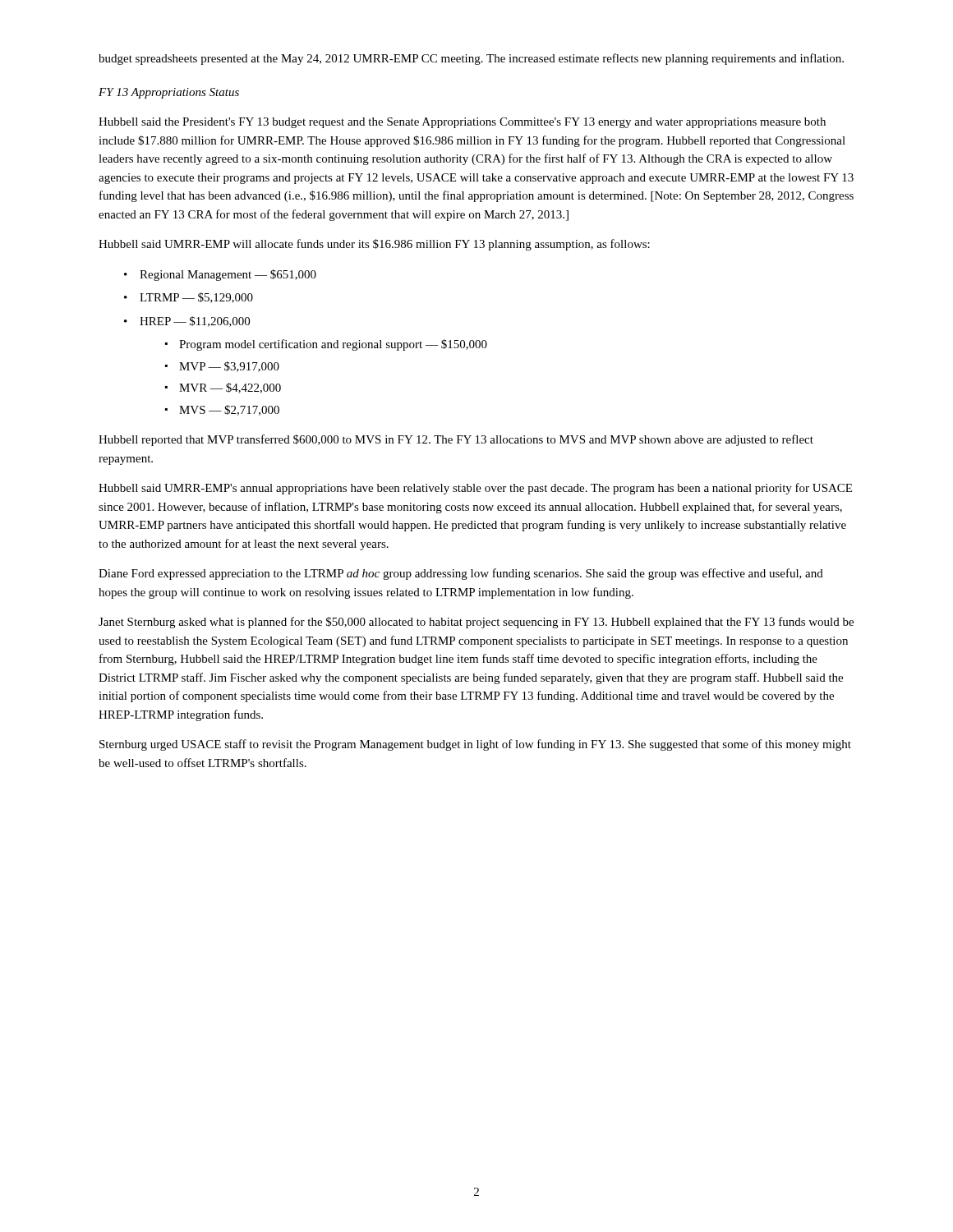Viewport: 953px width, 1232px height.
Task: Click on the text block that reads "Hubbell said the President's FY 13 budget"
Action: coord(476,168)
